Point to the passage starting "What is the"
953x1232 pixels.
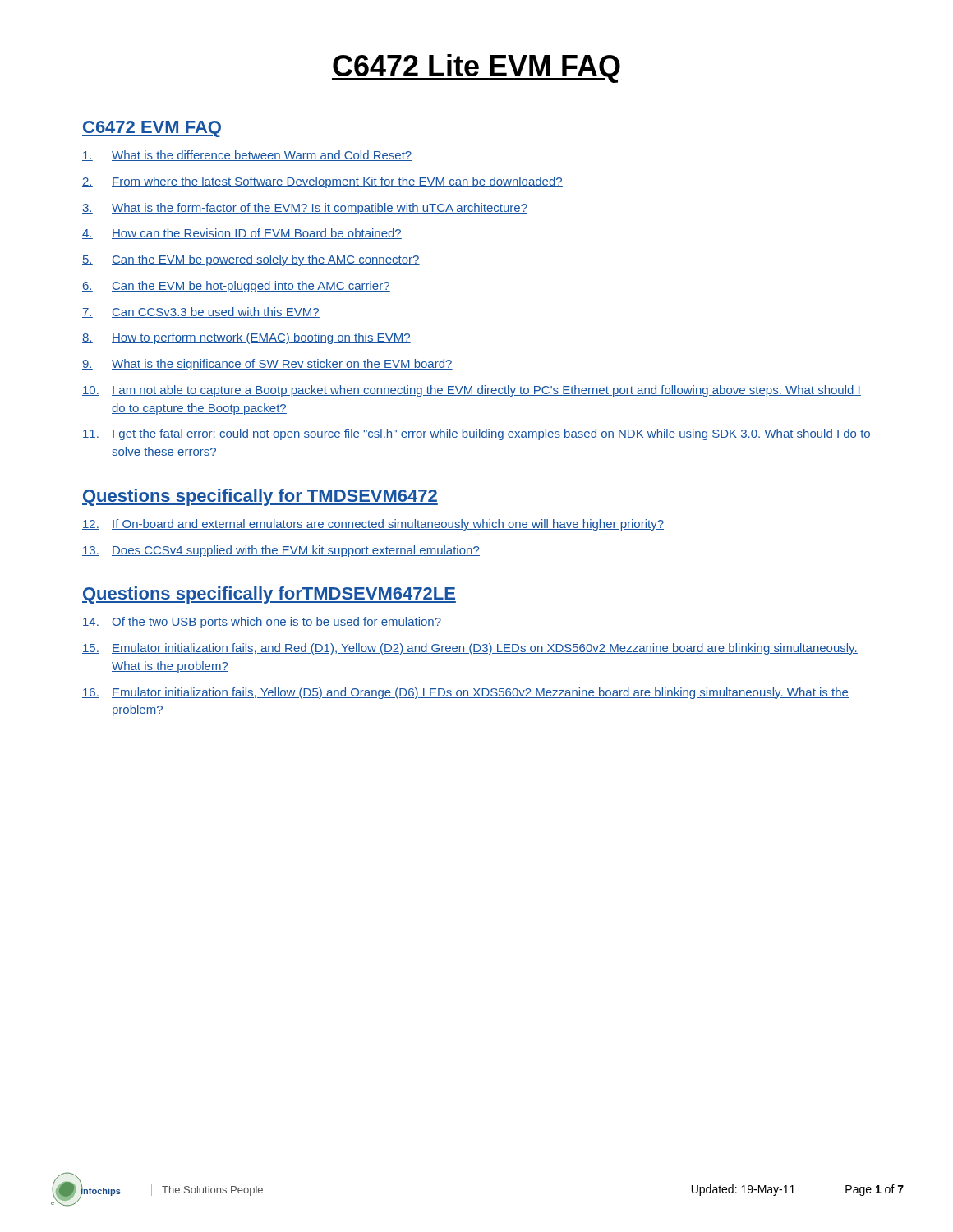(x=247, y=155)
